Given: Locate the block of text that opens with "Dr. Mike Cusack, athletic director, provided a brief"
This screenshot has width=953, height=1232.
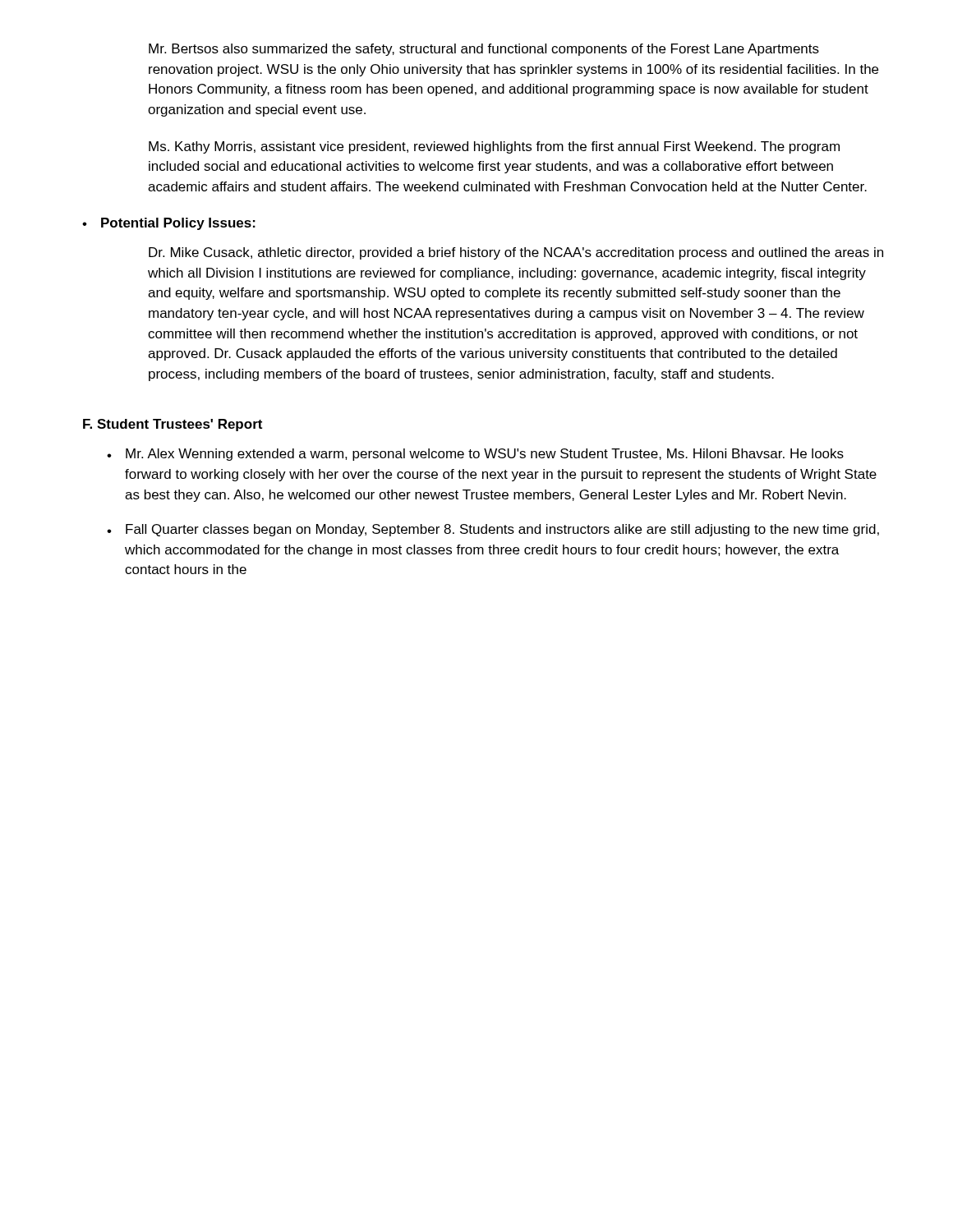Looking at the screenshot, I should [516, 313].
